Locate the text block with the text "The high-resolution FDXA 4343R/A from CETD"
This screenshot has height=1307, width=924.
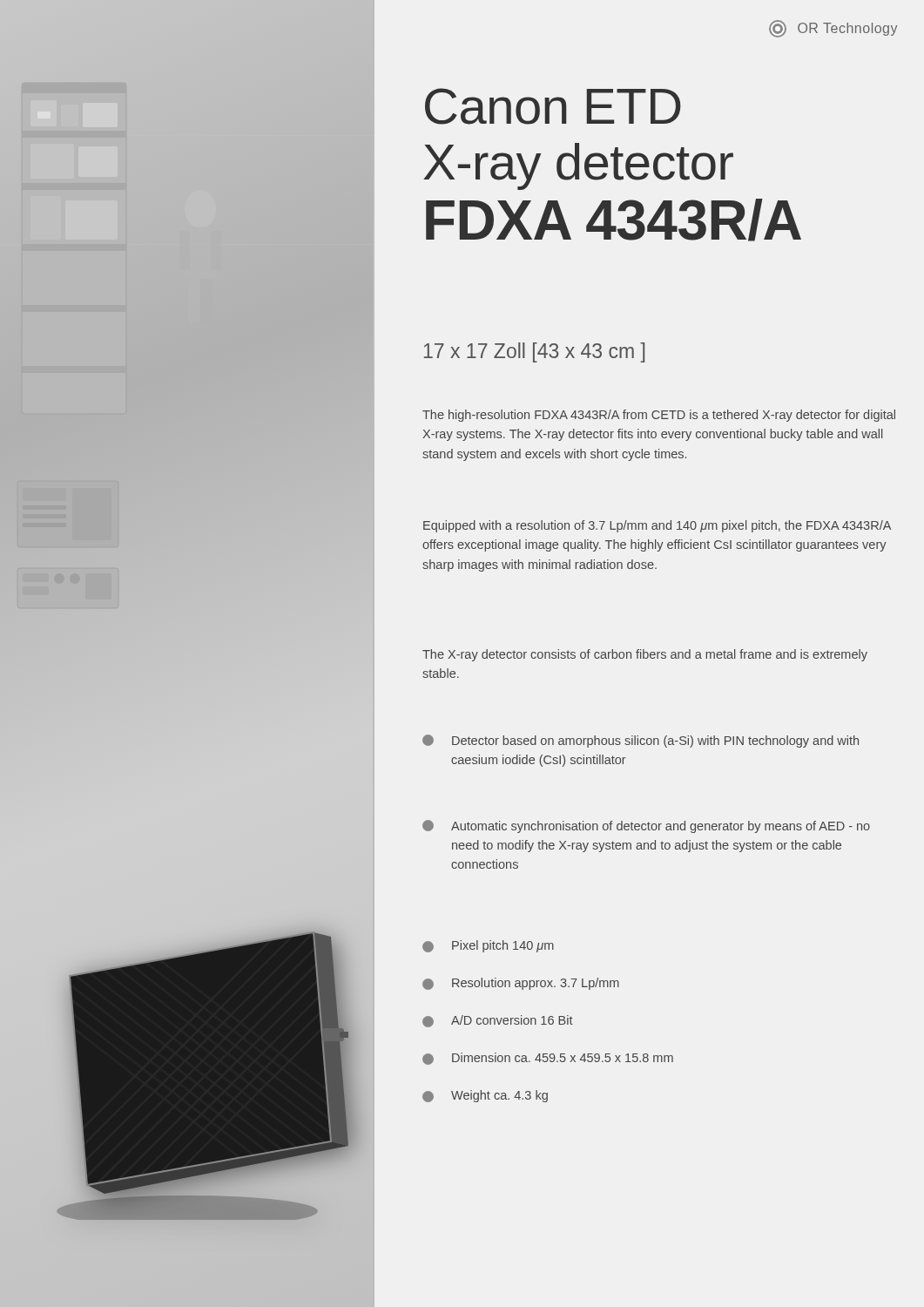coord(660,435)
